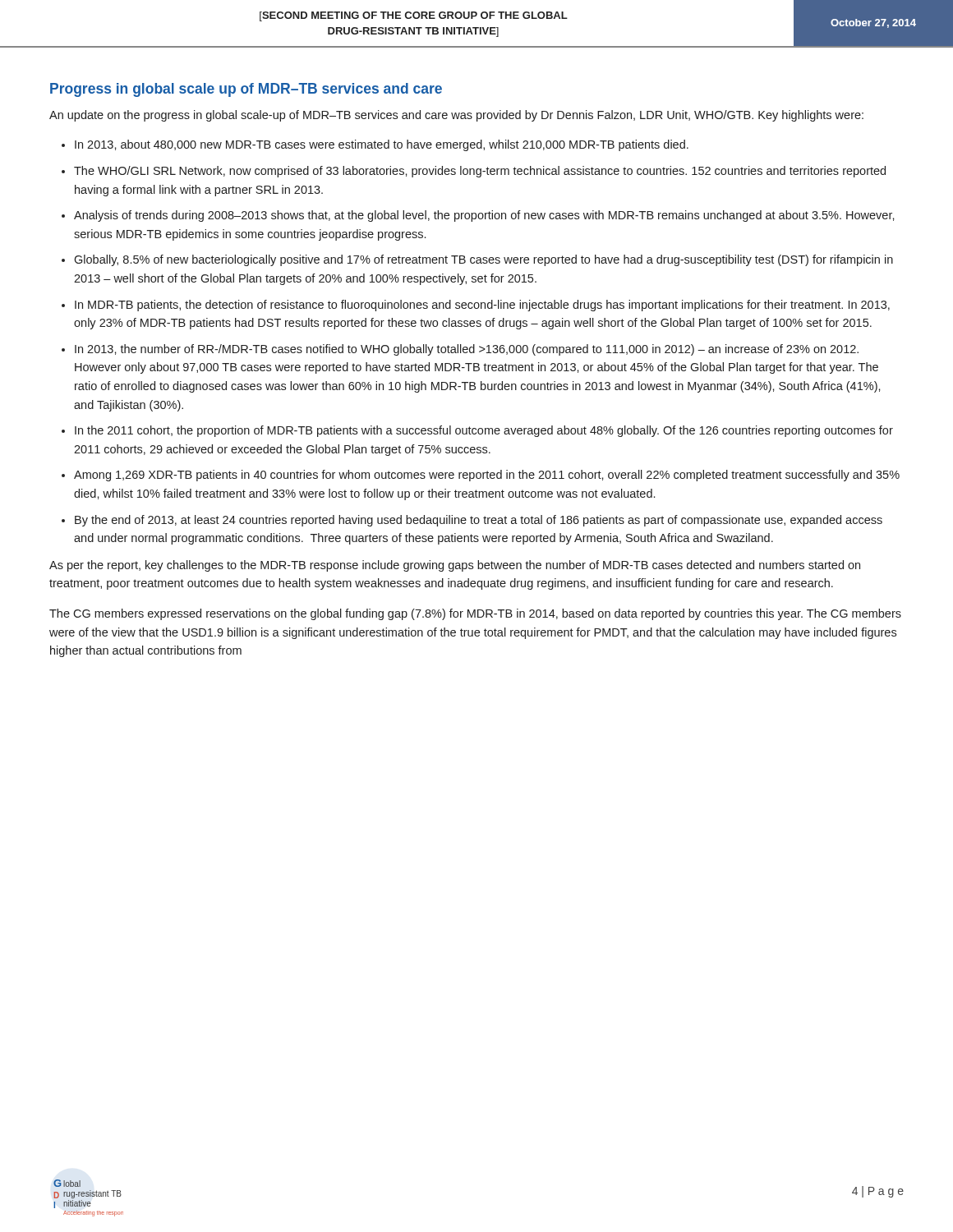Screen dimensions: 1232x953
Task: Find the logo
Action: pos(86,1191)
